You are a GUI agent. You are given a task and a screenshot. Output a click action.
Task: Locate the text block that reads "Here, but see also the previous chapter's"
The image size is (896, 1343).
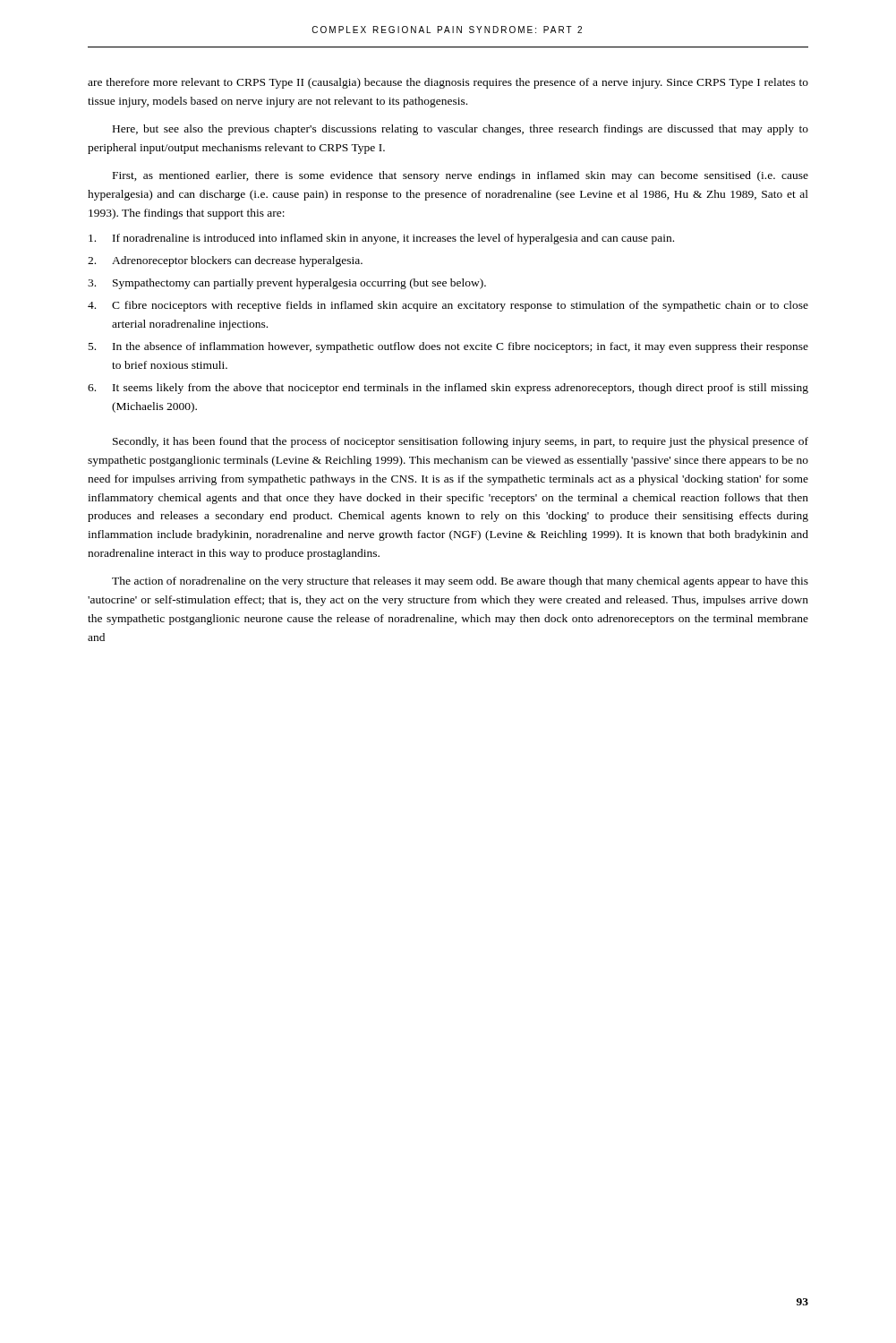[448, 139]
